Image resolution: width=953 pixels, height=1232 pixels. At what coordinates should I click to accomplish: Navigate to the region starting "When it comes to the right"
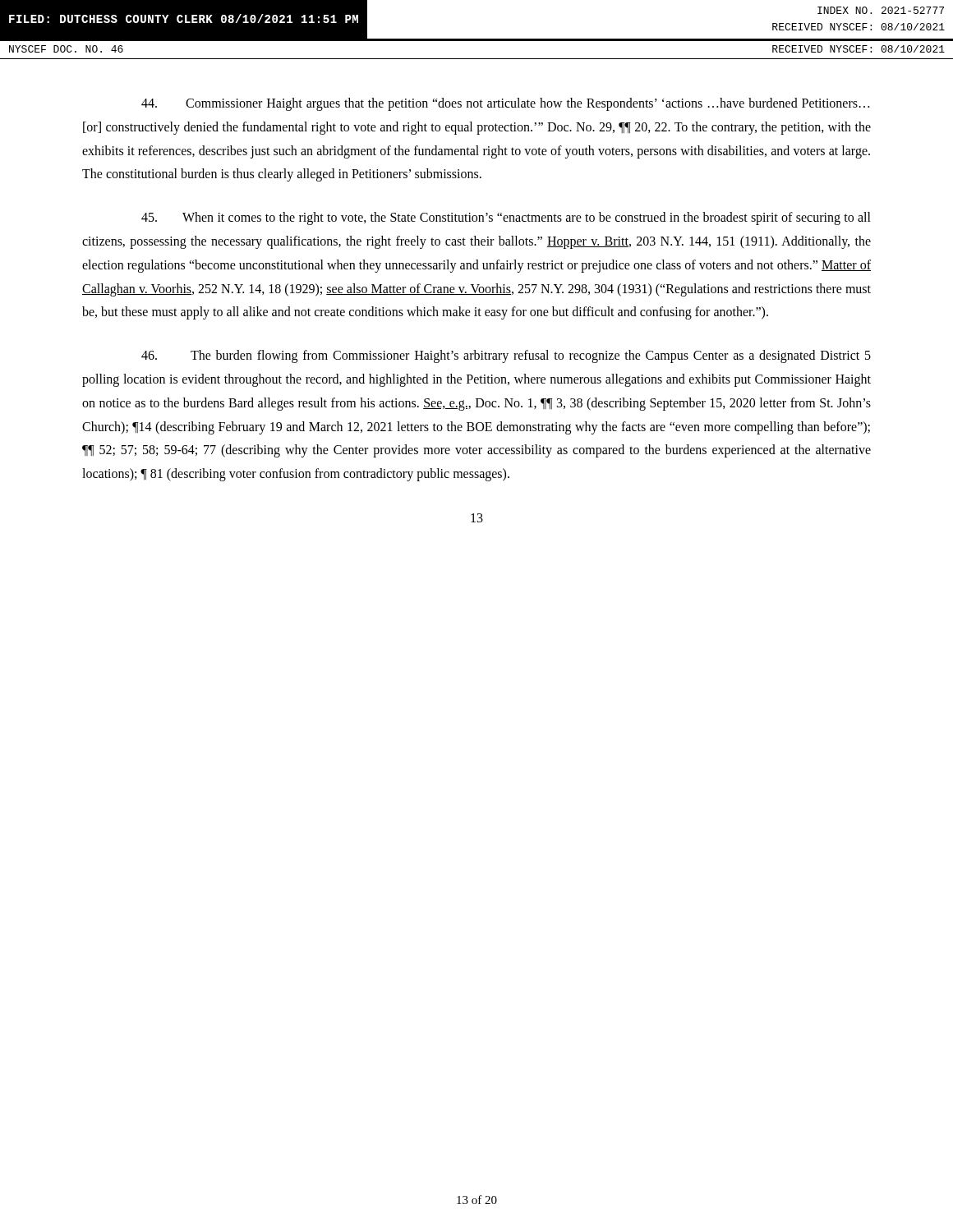[476, 265]
